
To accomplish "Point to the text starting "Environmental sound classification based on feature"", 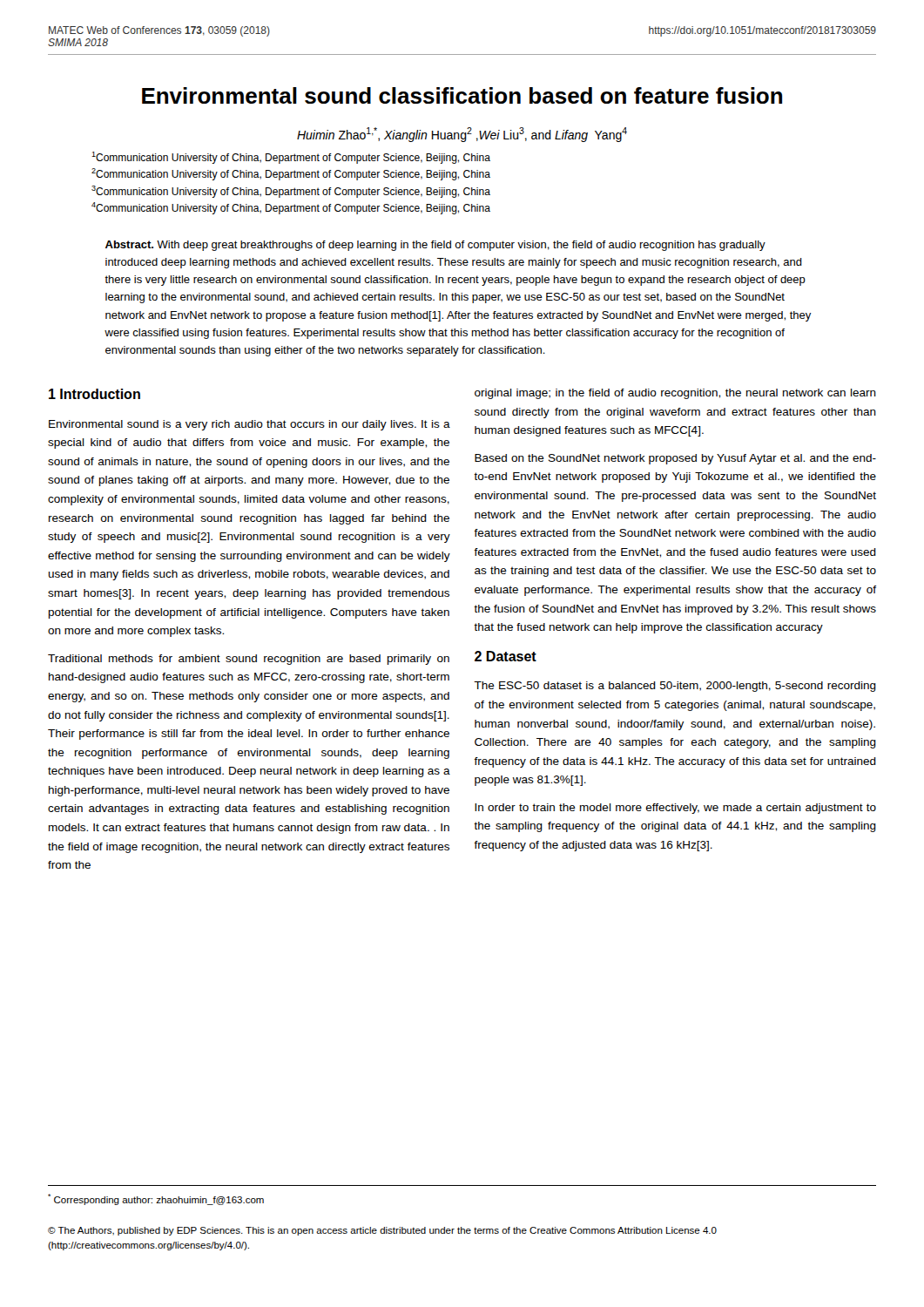I will (x=462, y=96).
